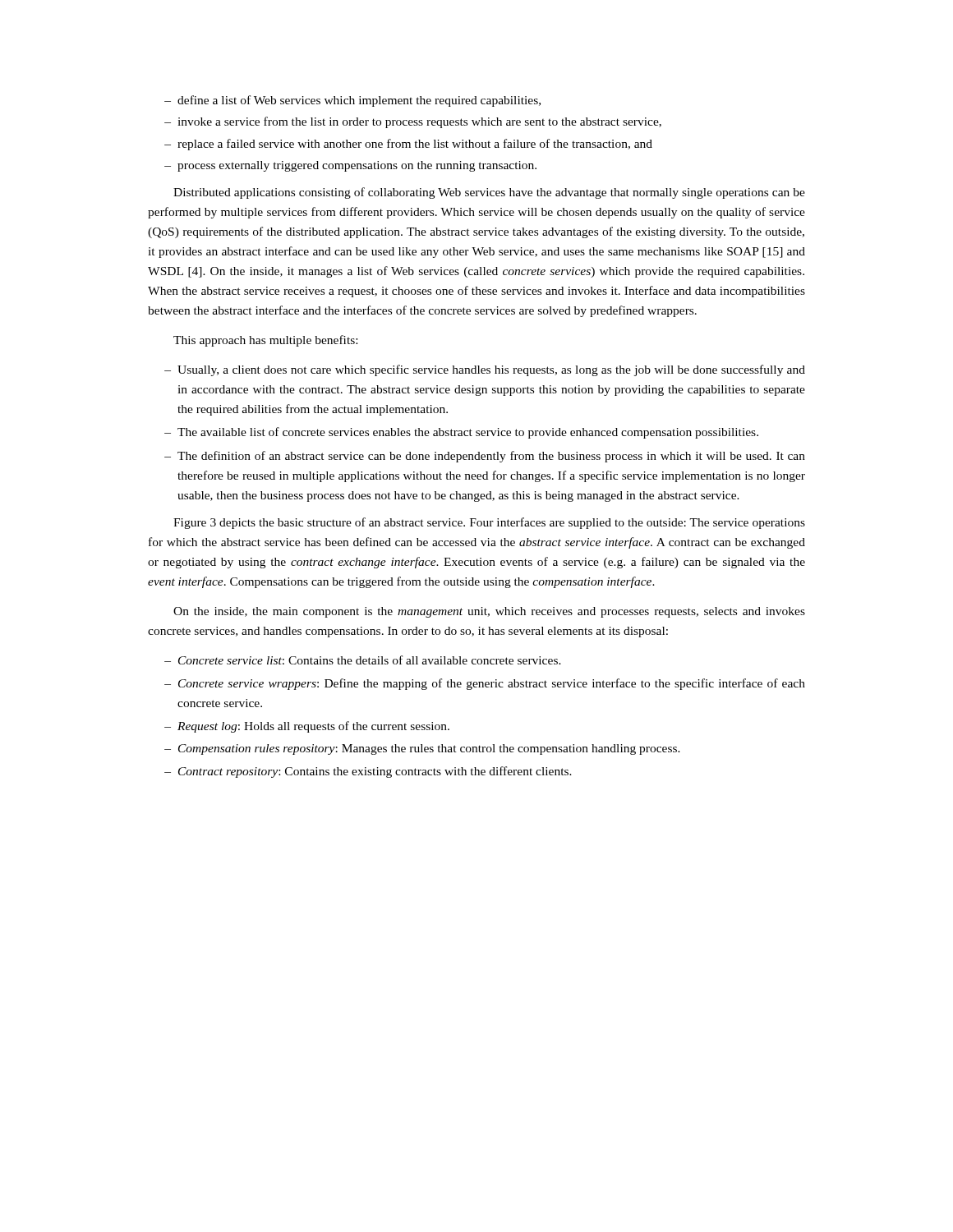Find the element starting "– define a list of Web services"

pyautogui.click(x=476, y=100)
